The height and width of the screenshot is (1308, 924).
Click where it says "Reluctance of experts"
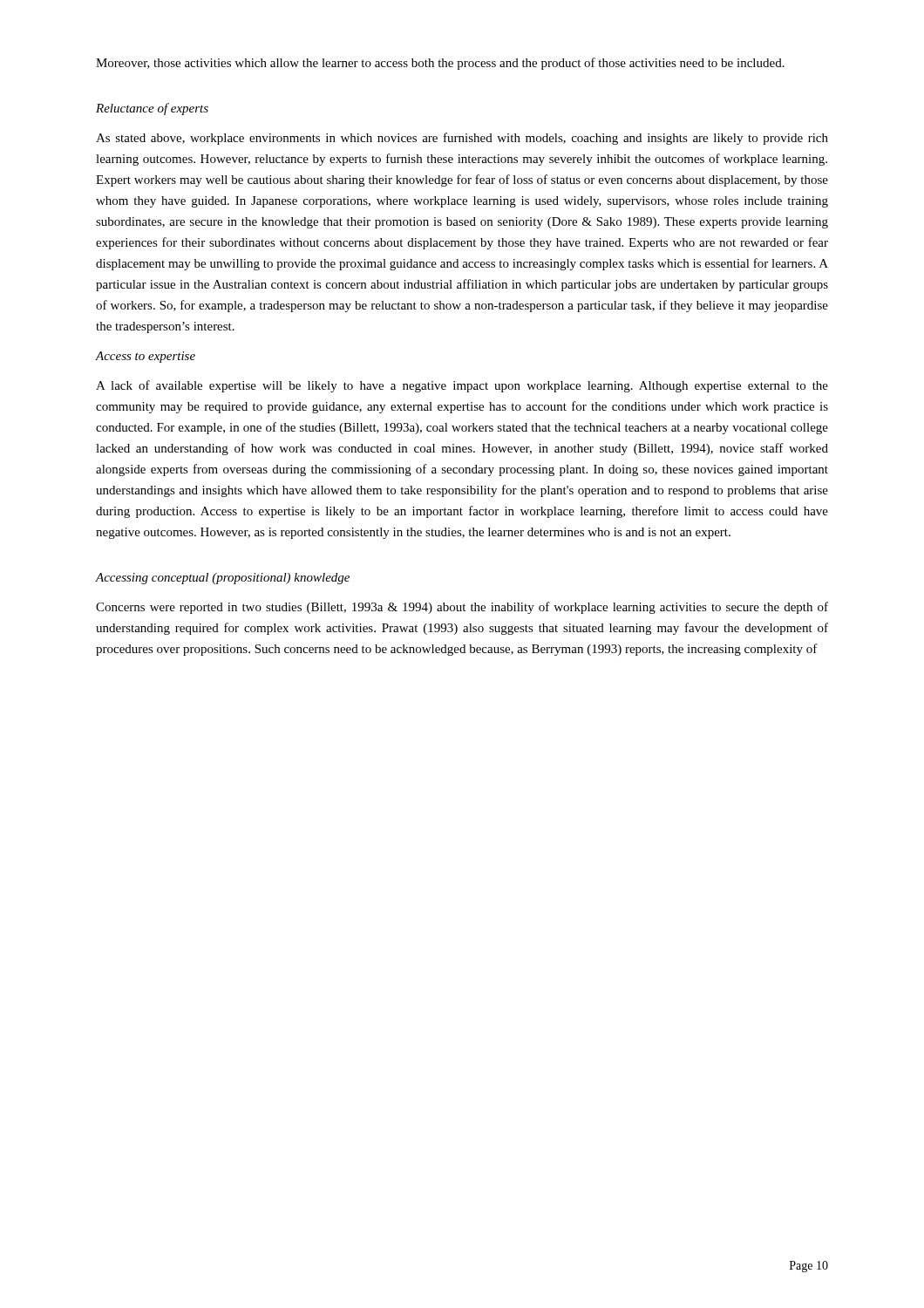pos(152,109)
